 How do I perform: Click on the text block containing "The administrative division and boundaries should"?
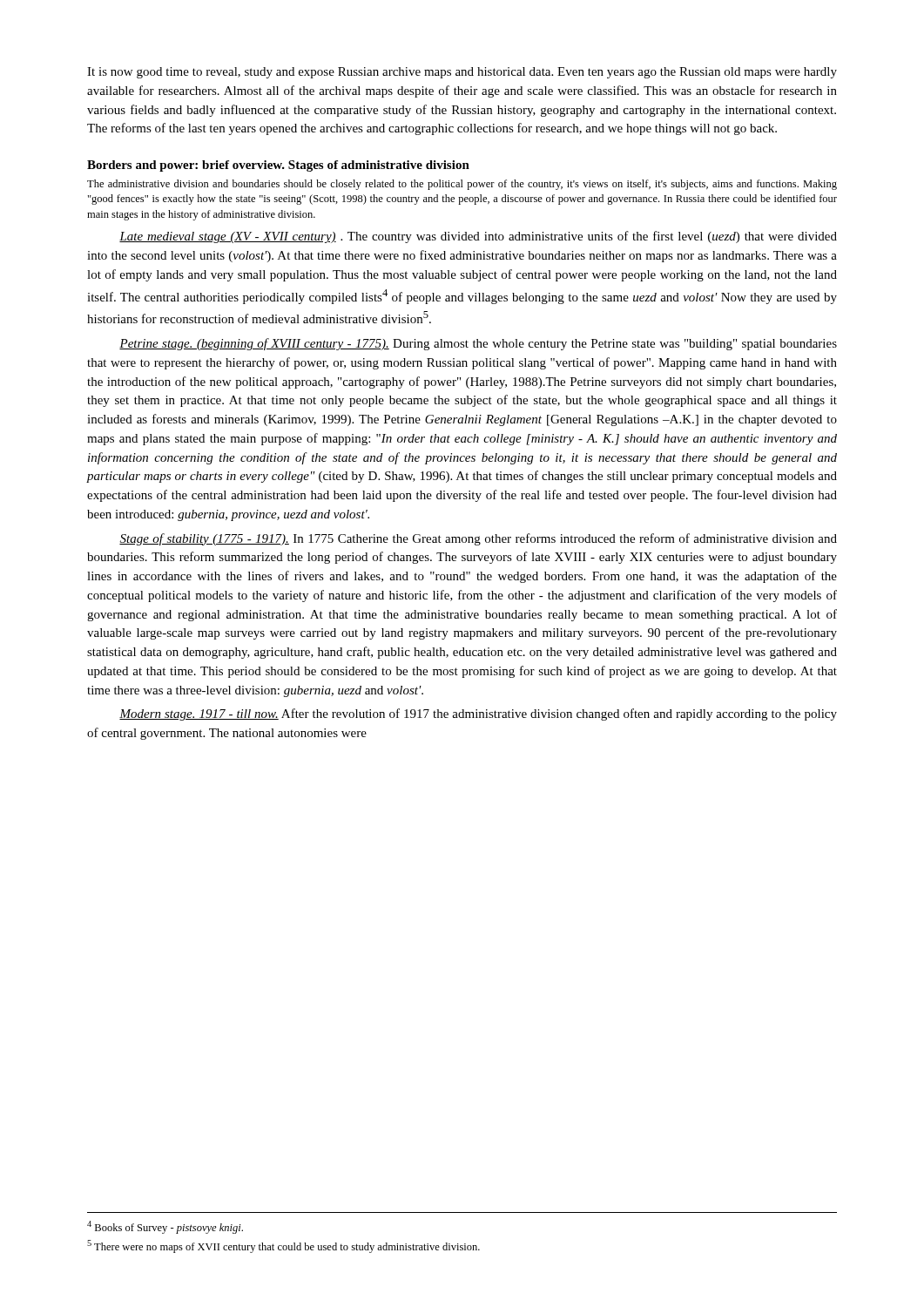[462, 200]
